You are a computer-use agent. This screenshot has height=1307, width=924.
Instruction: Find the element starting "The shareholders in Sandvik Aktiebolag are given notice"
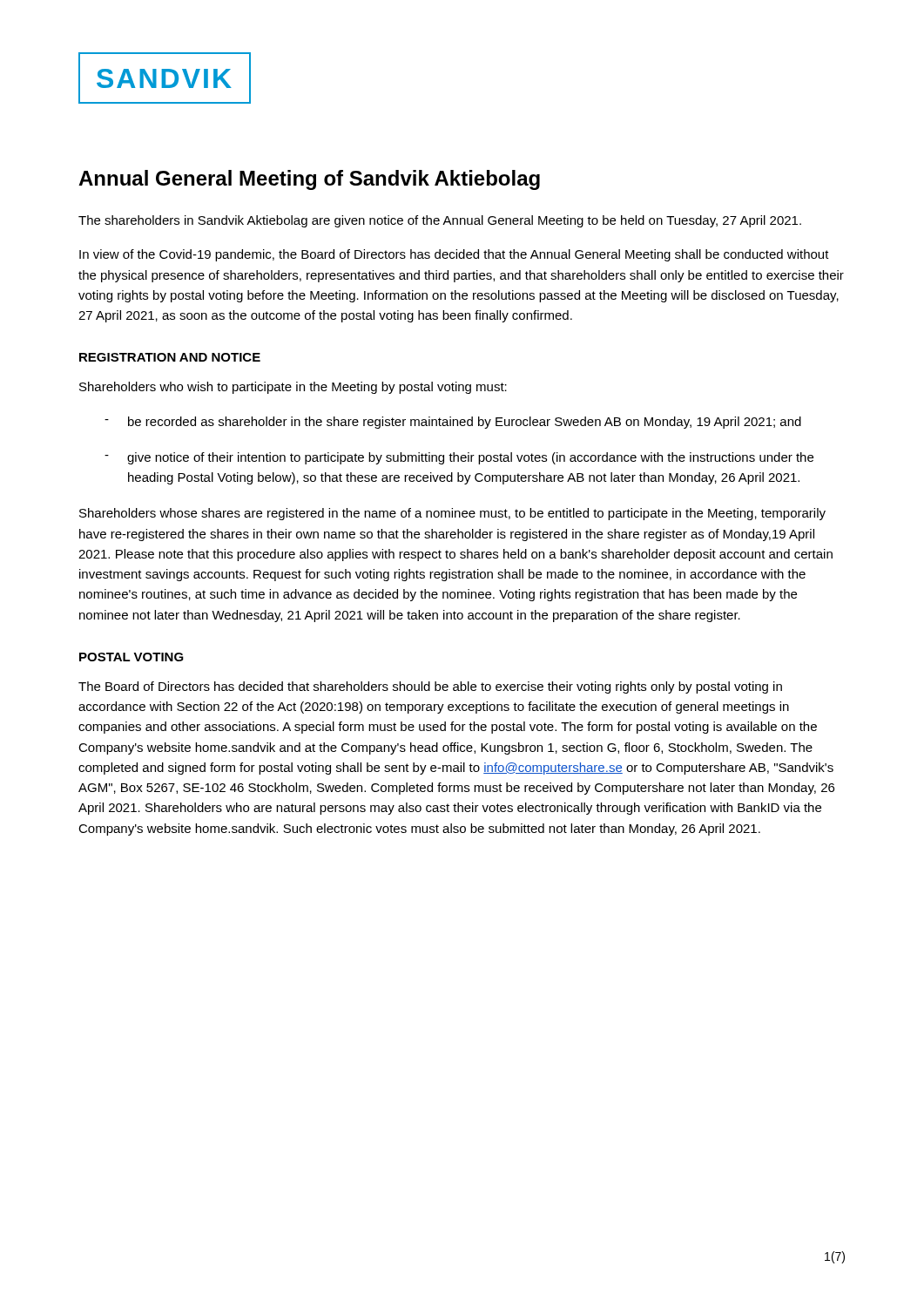point(440,220)
